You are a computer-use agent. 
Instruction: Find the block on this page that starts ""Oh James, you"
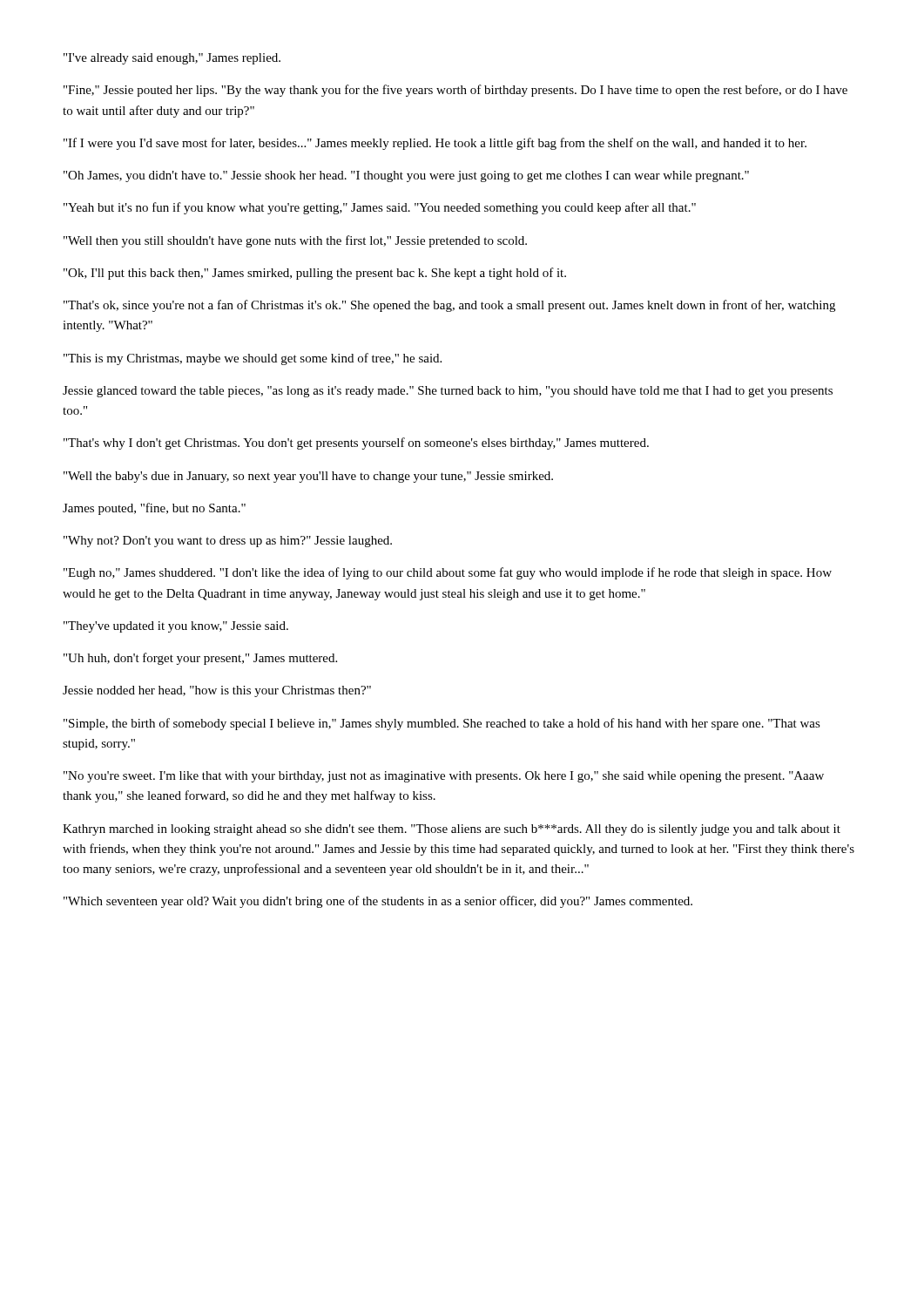click(406, 175)
